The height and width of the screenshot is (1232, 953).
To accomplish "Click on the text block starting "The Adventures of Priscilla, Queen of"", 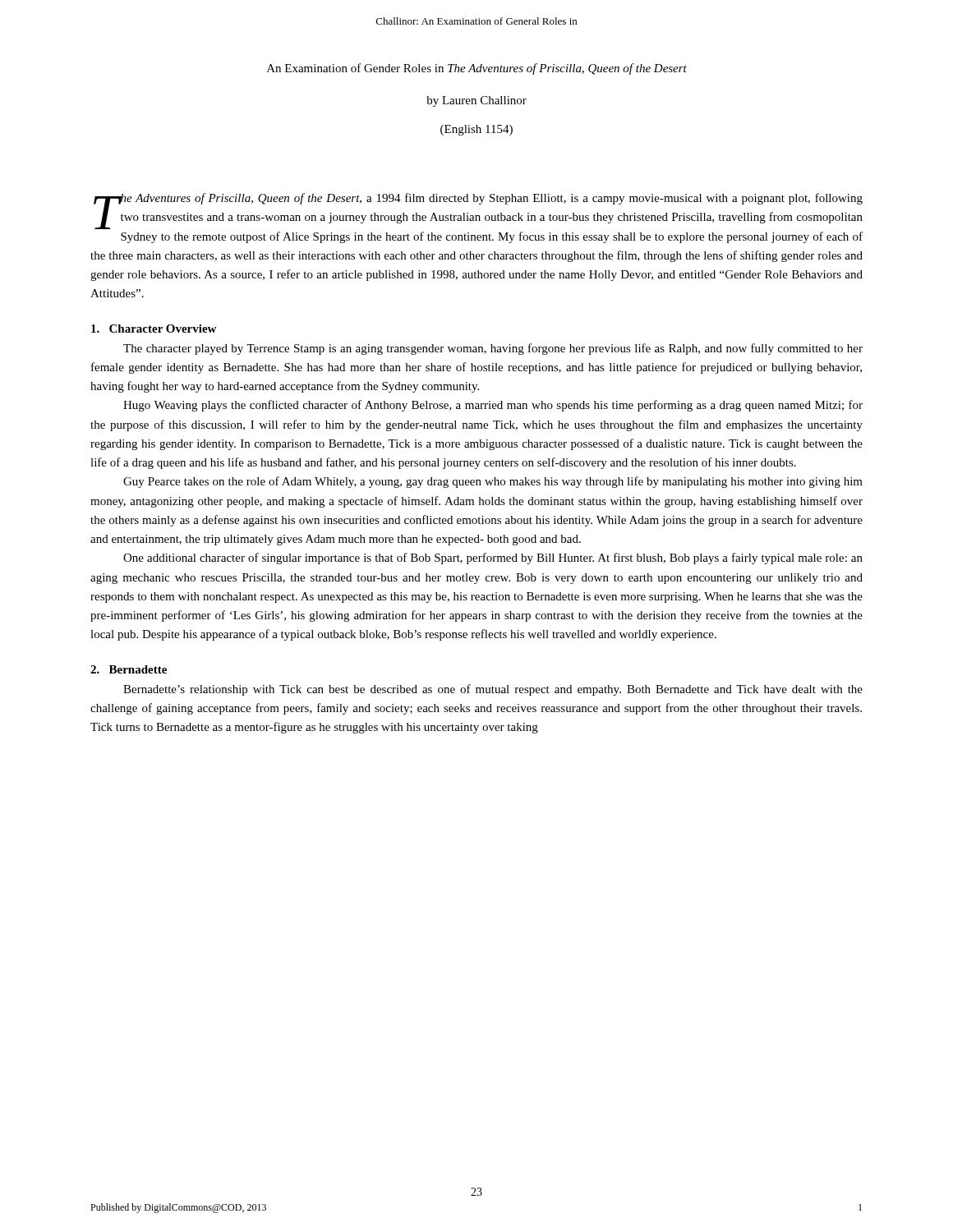I will point(476,244).
